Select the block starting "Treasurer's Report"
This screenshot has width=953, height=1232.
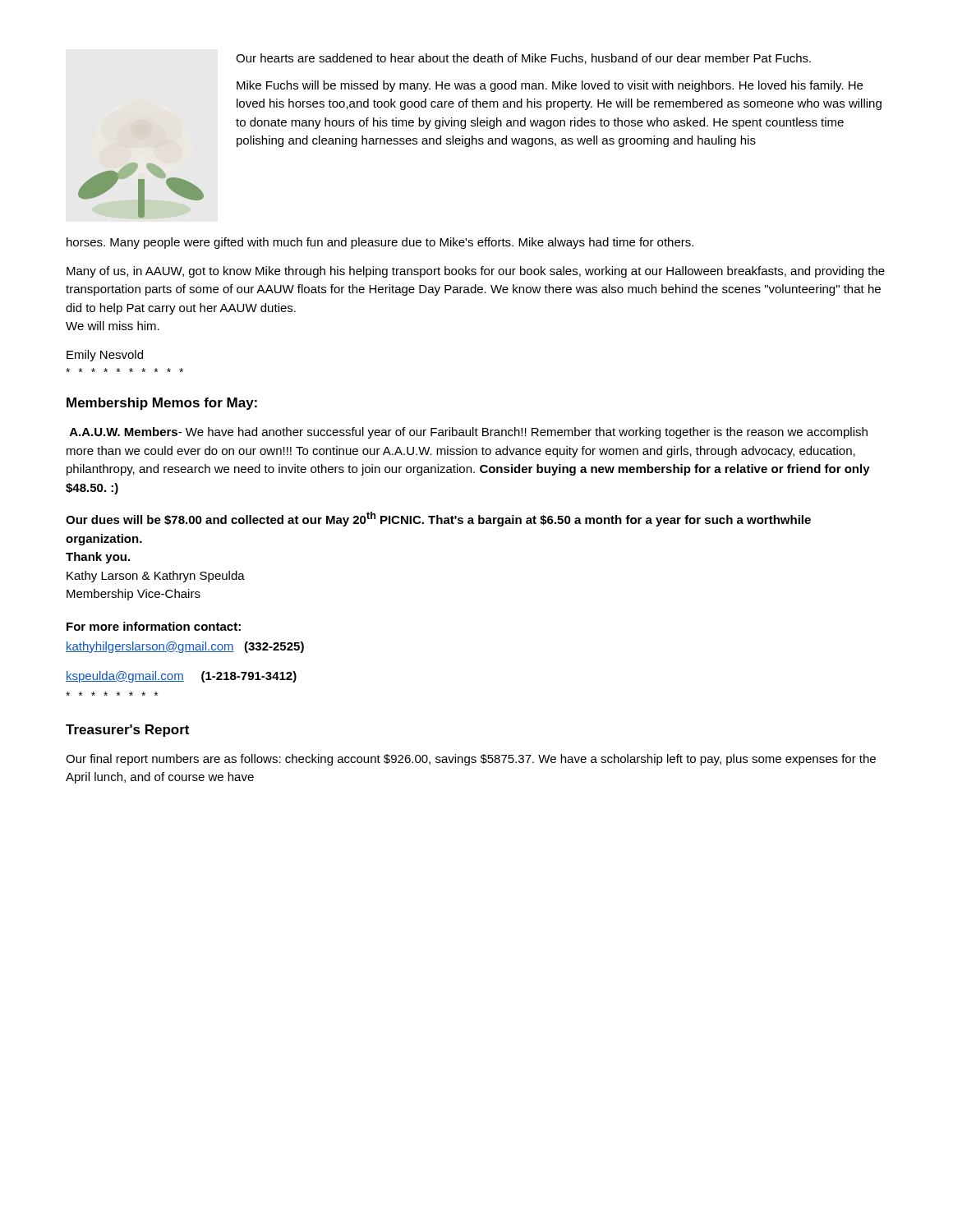tap(128, 729)
